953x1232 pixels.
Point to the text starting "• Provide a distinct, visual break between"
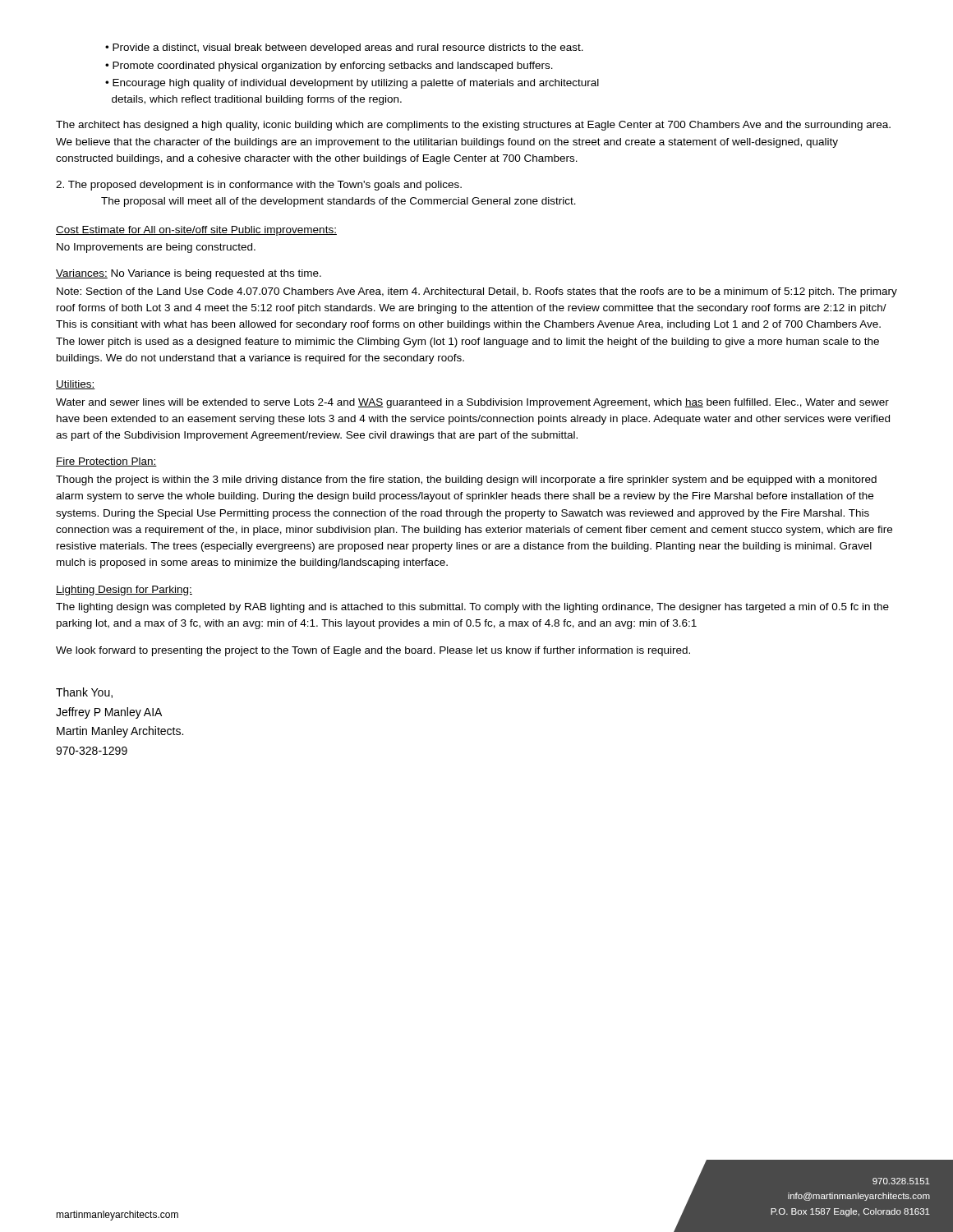[x=344, y=47]
